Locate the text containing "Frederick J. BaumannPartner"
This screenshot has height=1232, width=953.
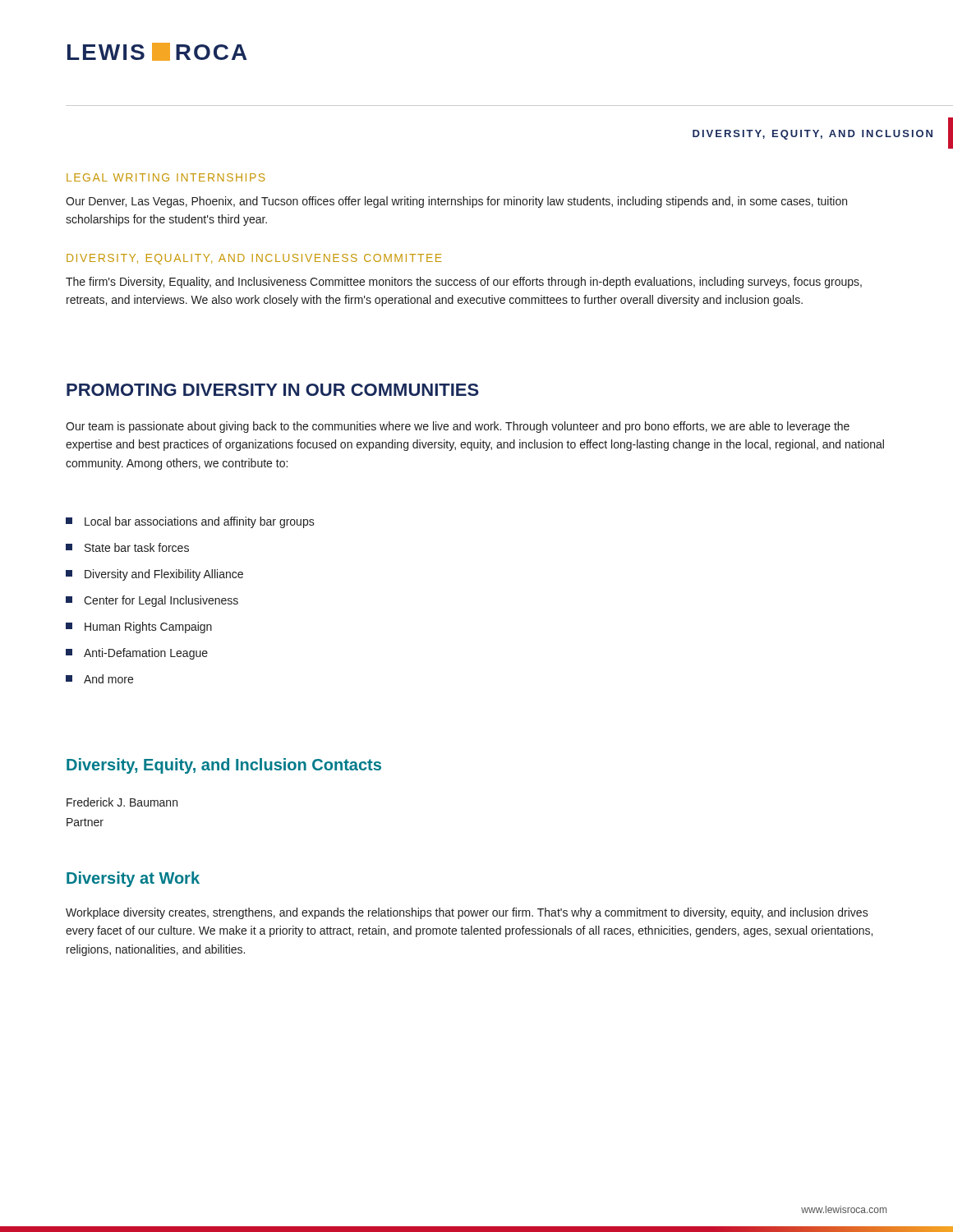[x=122, y=802]
